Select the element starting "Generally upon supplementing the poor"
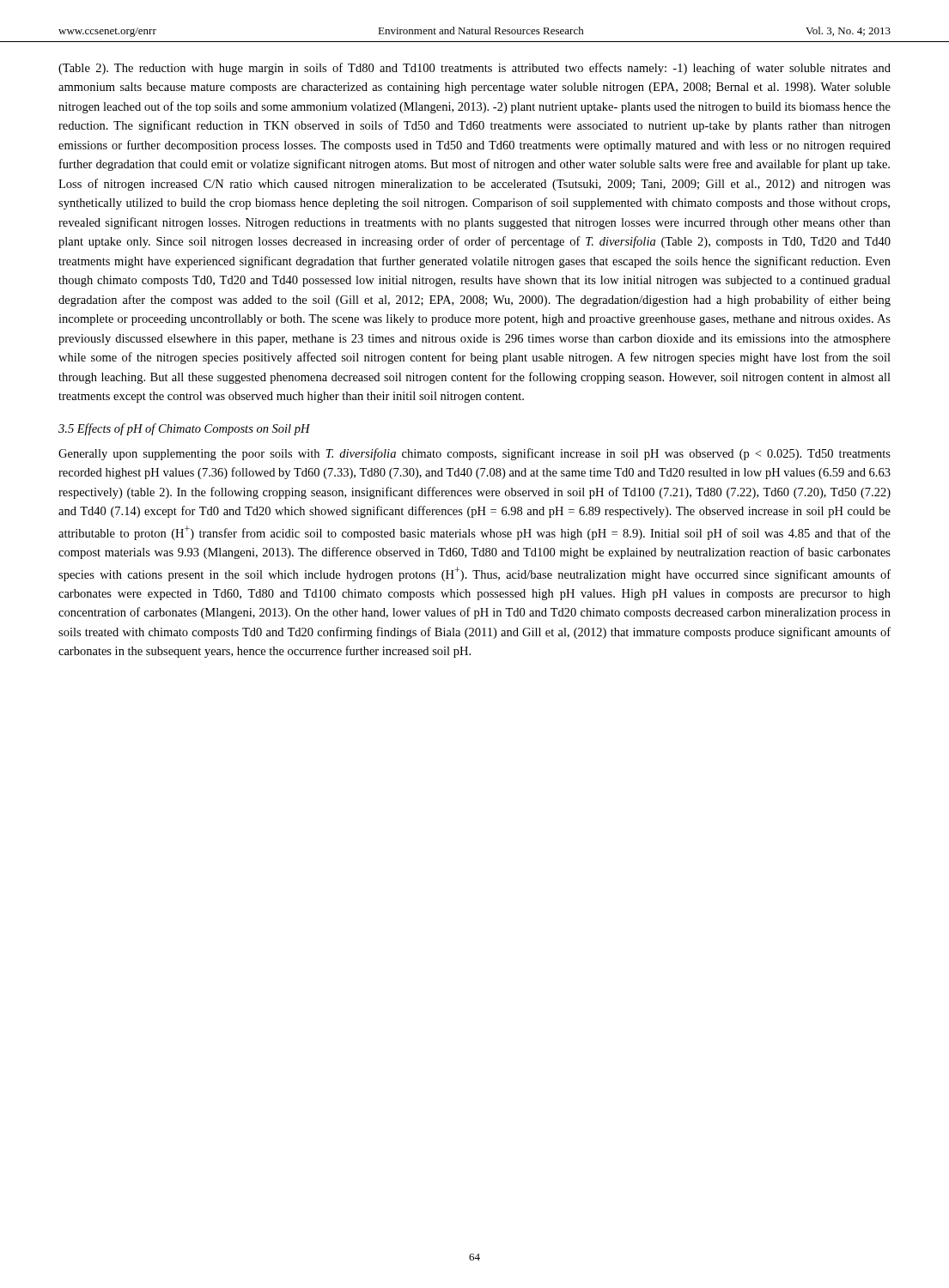The width and height of the screenshot is (949, 1288). pos(474,552)
